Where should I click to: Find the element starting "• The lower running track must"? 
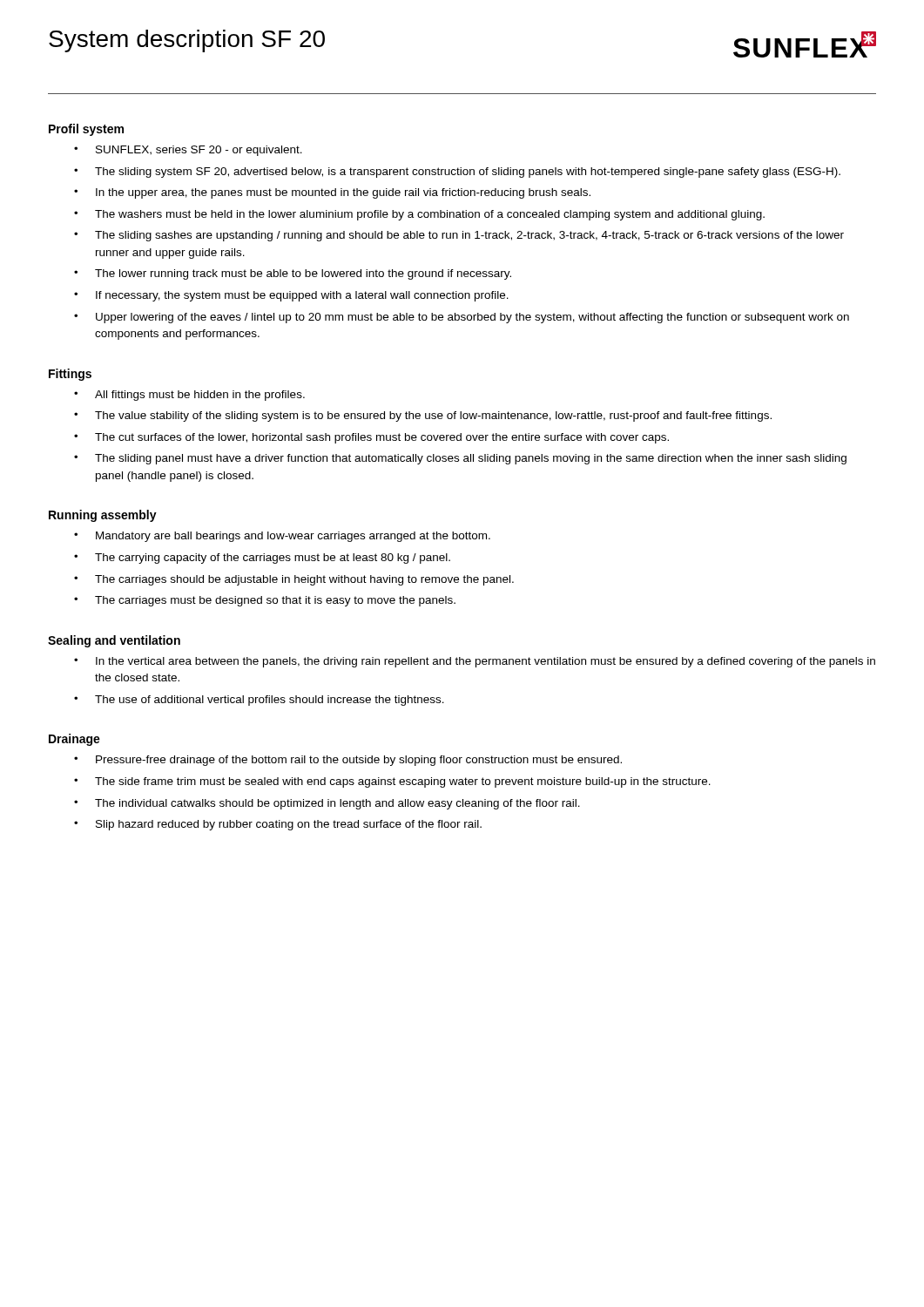[475, 274]
